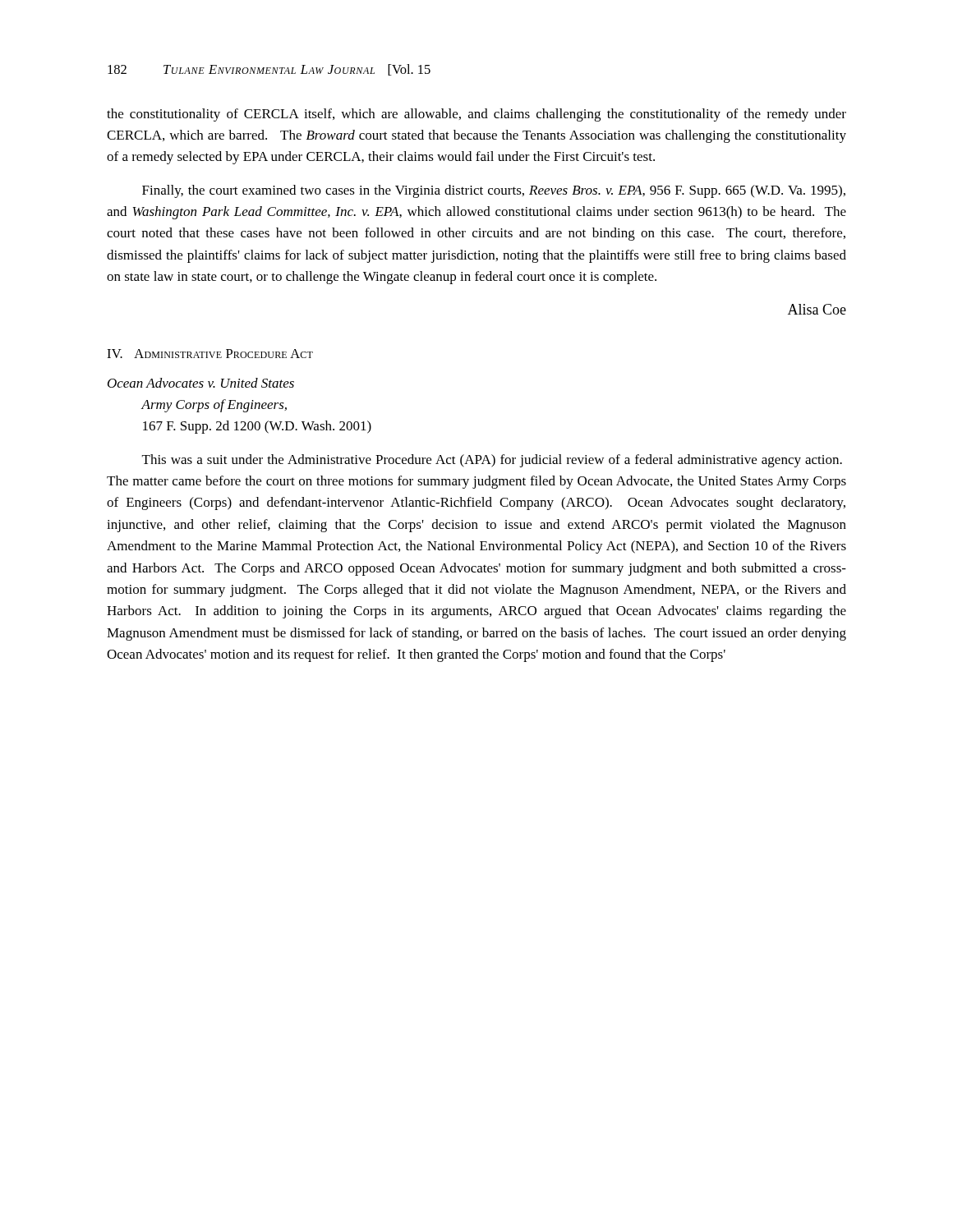The image size is (953, 1232).
Task: Click on the section header with the text "IV. Administrative Procedure Act"
Action: [210, 354]
